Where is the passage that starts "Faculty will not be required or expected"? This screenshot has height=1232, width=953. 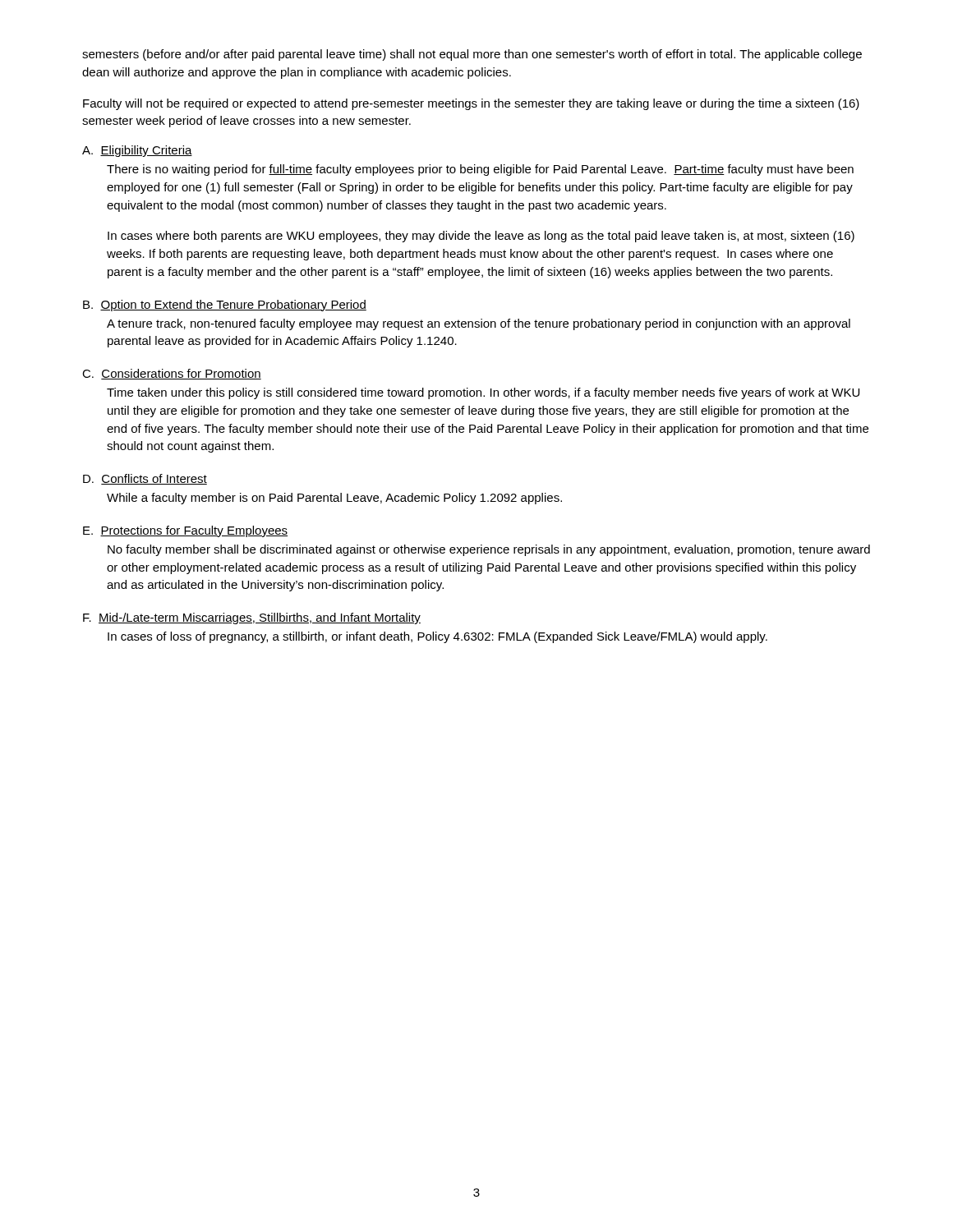coord(476,112)
